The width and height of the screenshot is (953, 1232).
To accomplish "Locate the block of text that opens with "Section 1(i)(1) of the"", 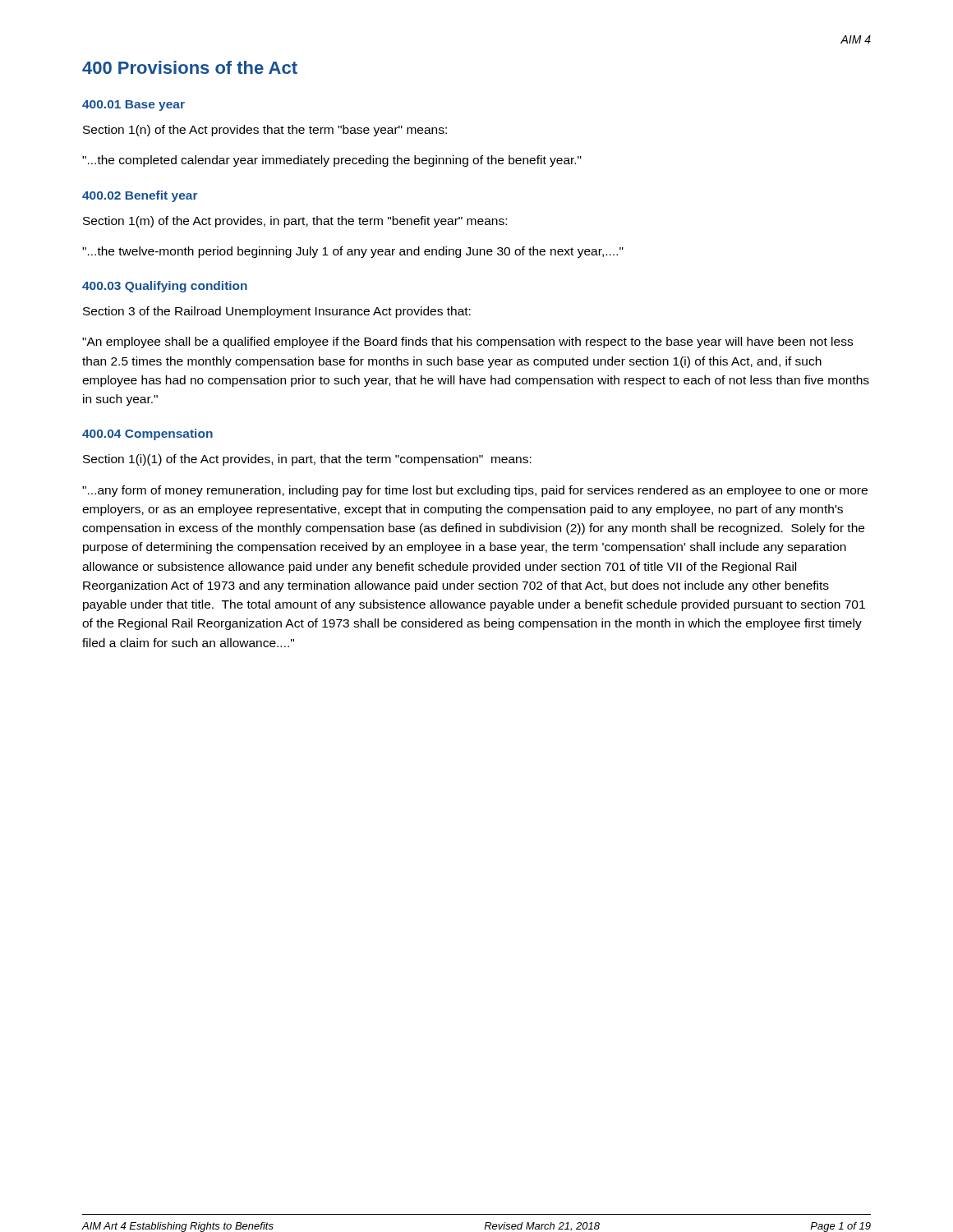I will point(476,459).
